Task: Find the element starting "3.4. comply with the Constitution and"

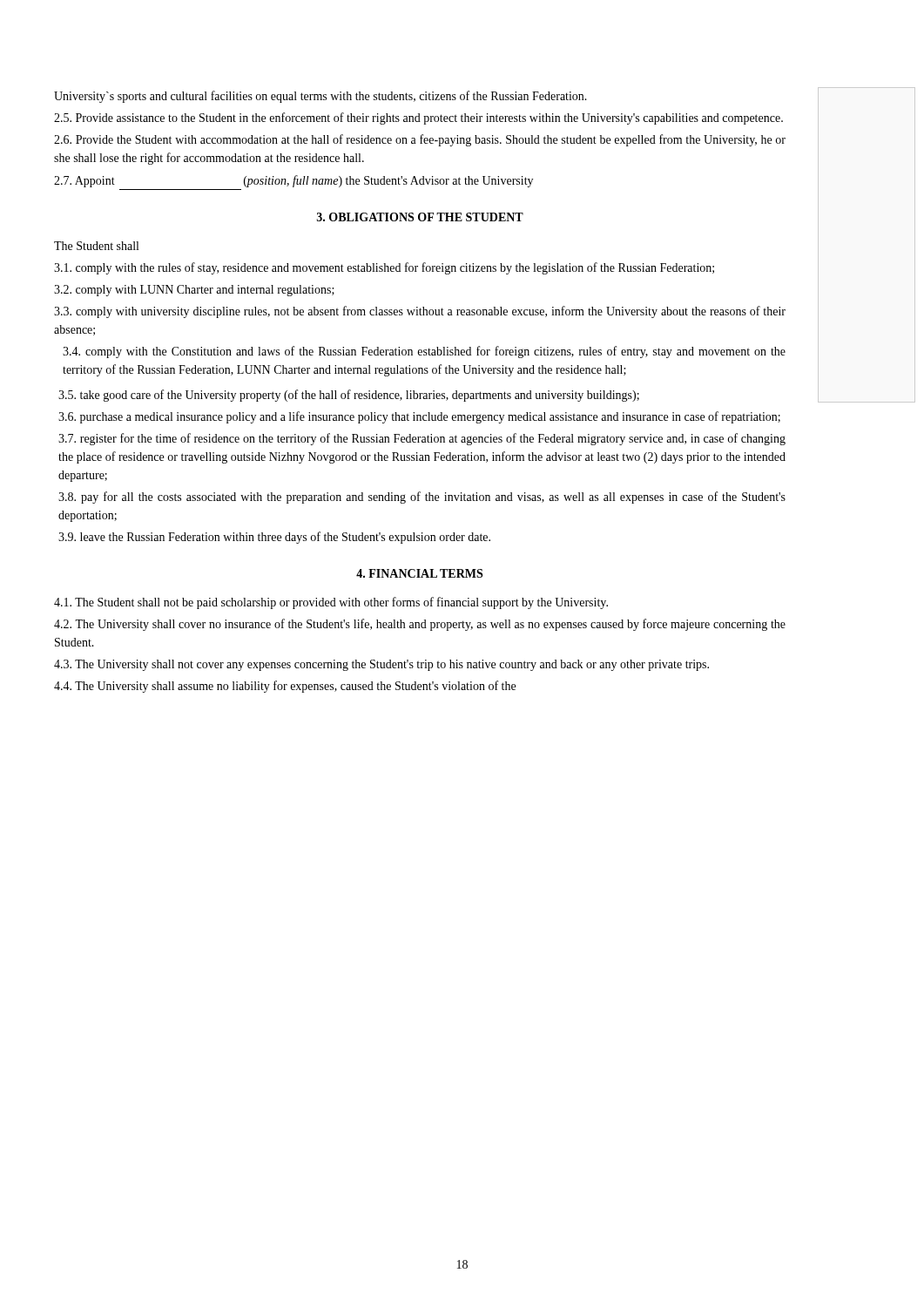Action: coord(424,361)
